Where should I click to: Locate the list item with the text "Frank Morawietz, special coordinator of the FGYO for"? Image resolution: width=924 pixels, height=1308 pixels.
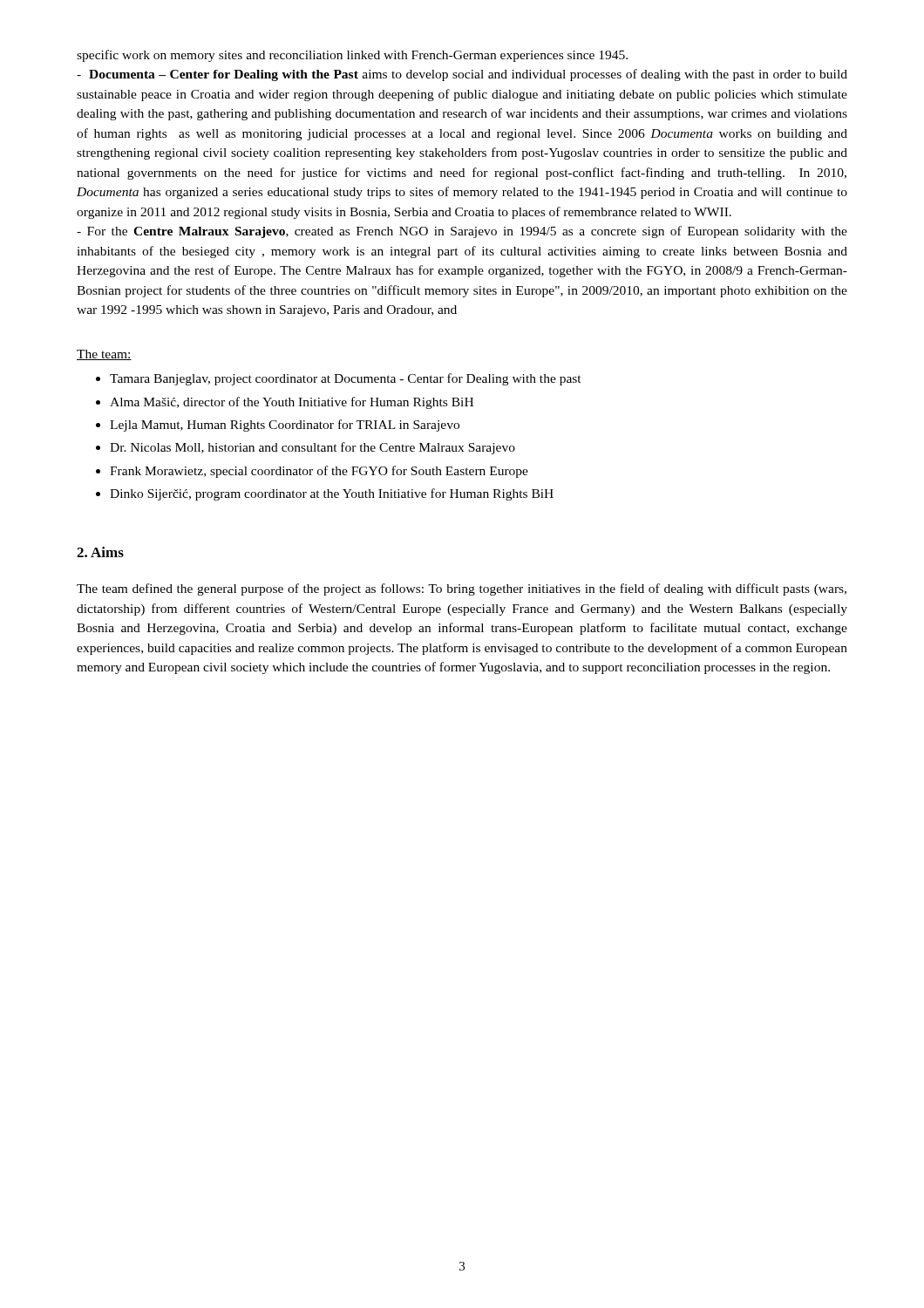click(x=319, y=470)
